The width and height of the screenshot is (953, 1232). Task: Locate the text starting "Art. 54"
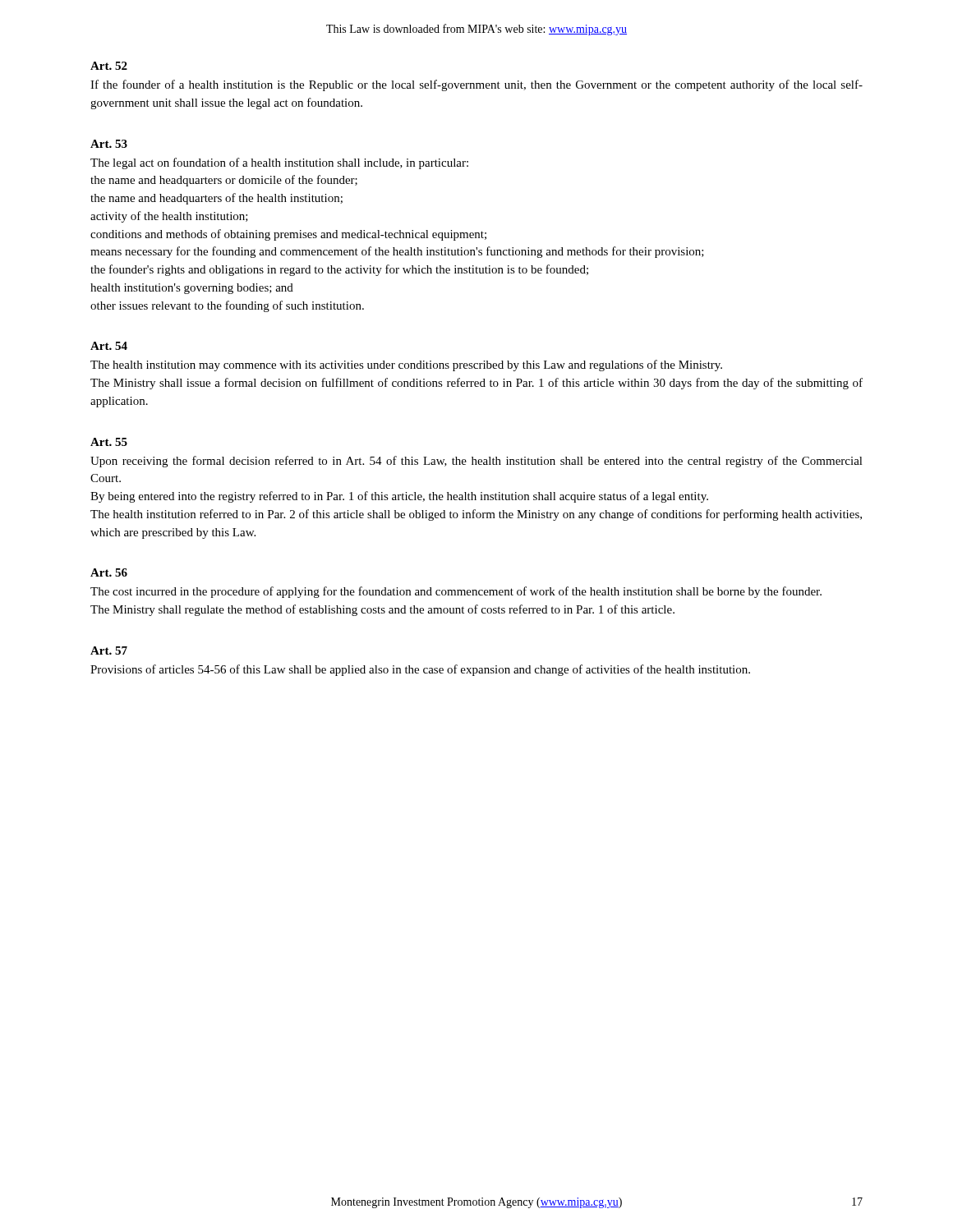109,346
